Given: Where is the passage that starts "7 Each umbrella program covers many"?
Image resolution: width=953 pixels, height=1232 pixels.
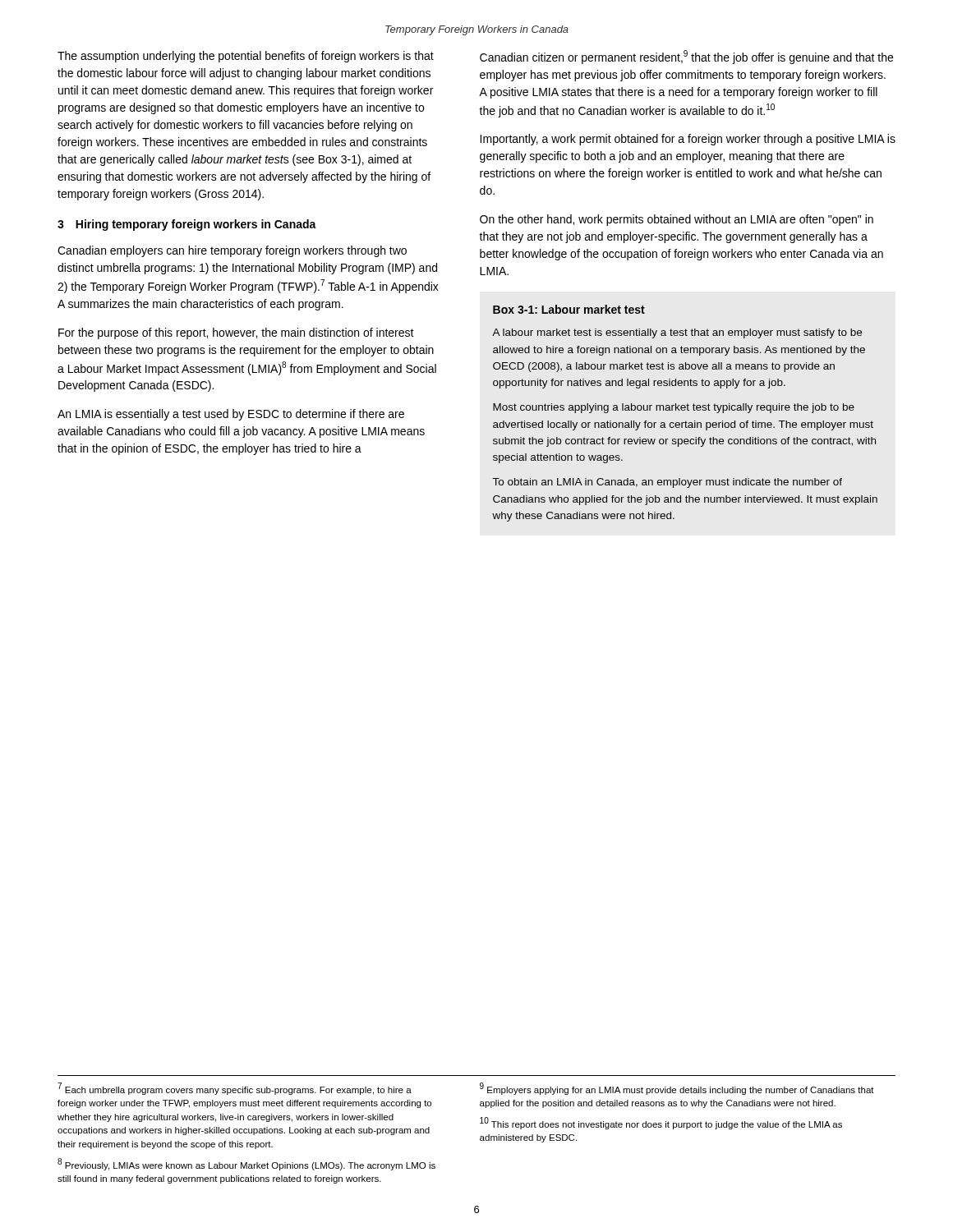Looking at the screenshot, I should [x=245, y=1115].
